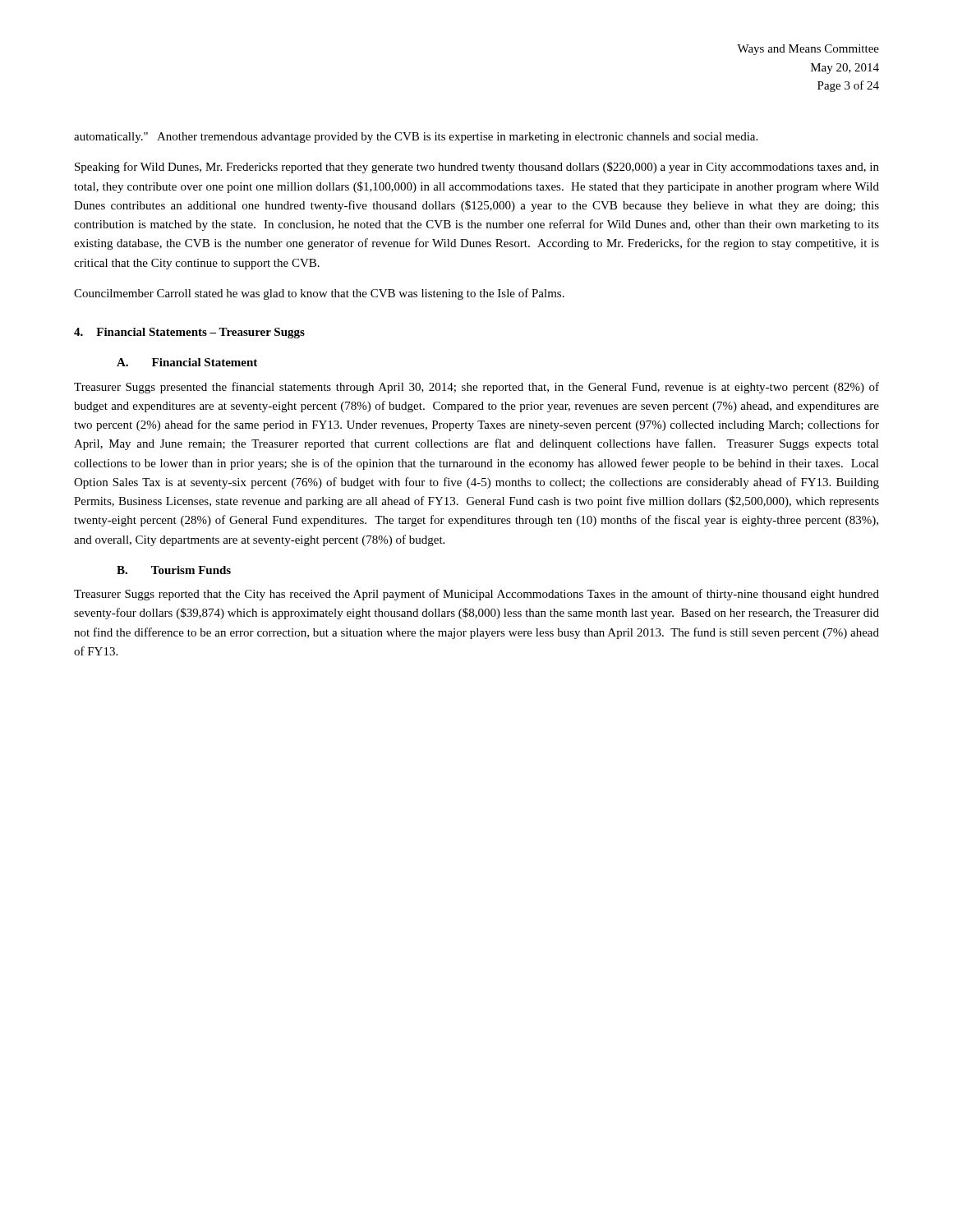The image size is (953, 1232).
Task: Point to the element starting "Treasurer Suggs reported that the"
Action: tap(476, 622)
